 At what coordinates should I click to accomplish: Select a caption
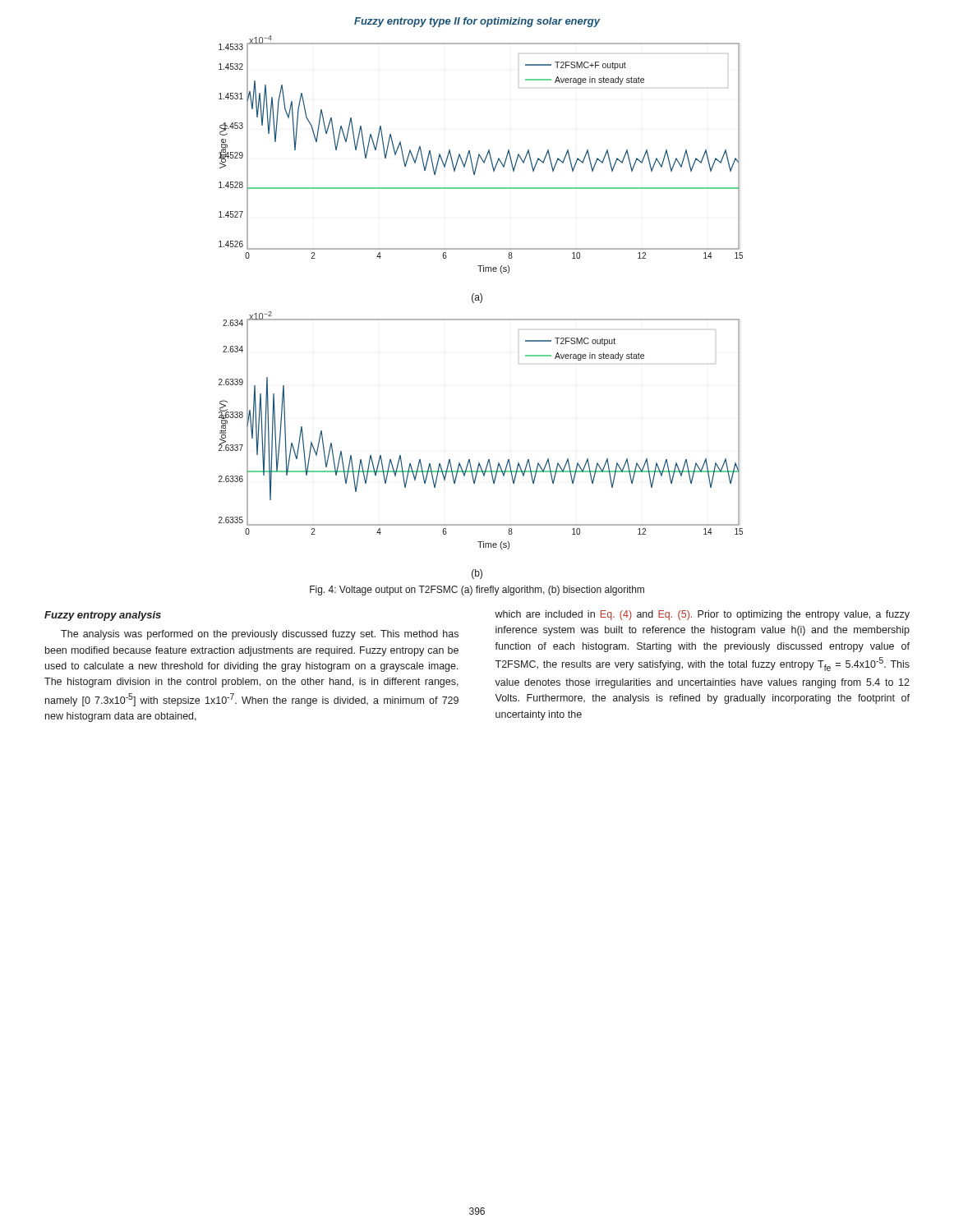coord(477,590)
